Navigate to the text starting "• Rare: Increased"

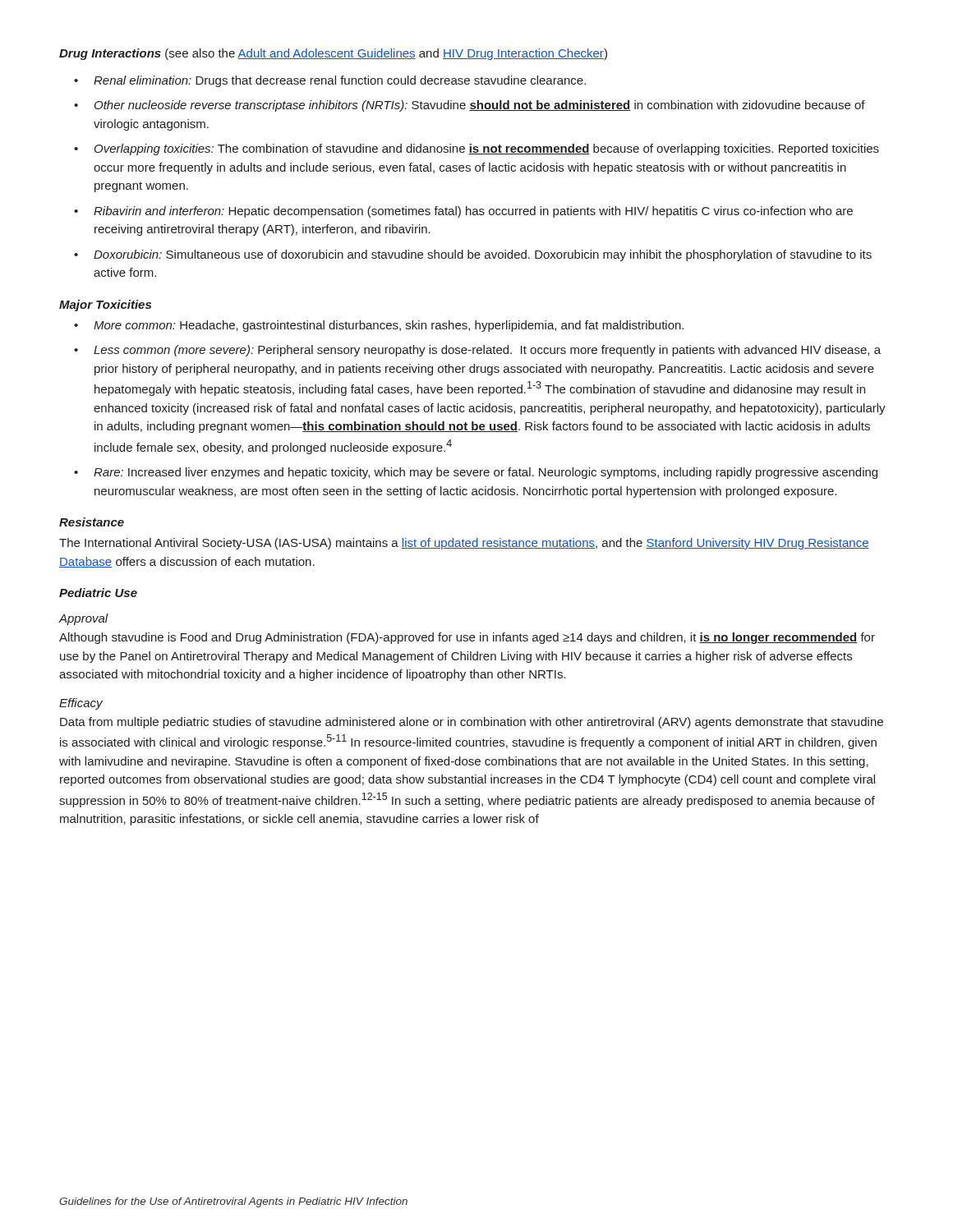(484, 482)
